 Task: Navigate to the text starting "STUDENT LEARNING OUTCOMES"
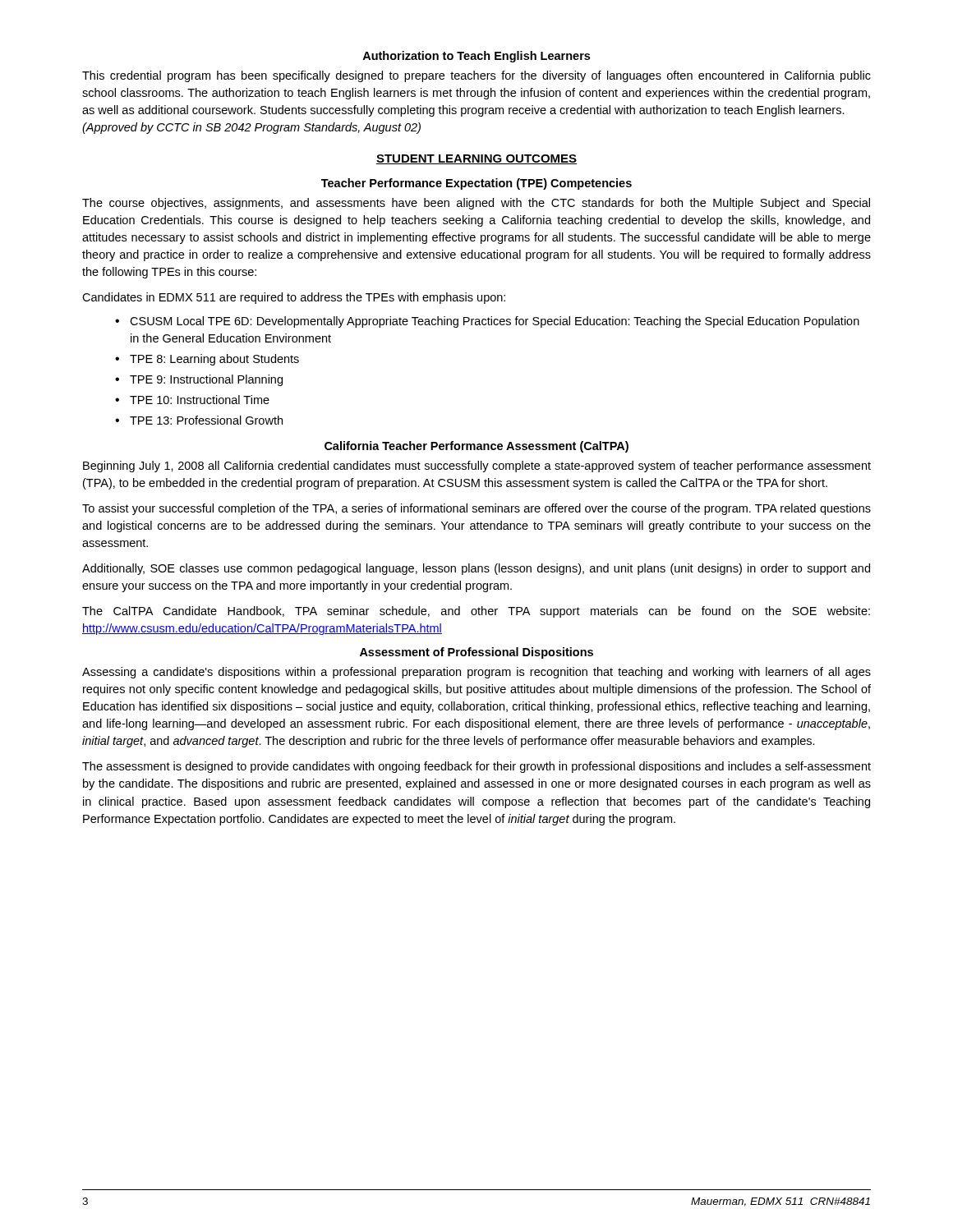point(476,158)
